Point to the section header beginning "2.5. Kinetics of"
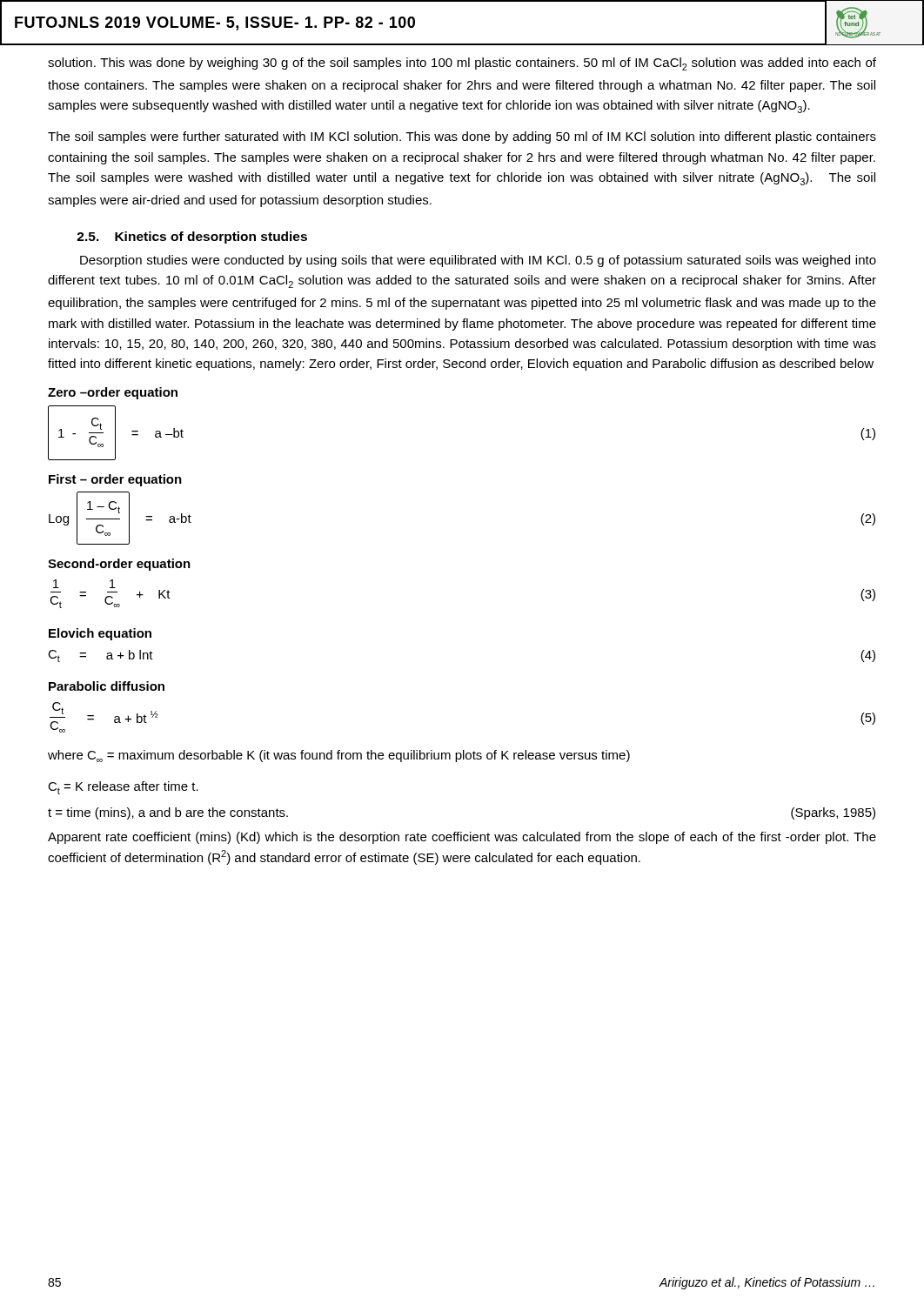 click(178, 236)
